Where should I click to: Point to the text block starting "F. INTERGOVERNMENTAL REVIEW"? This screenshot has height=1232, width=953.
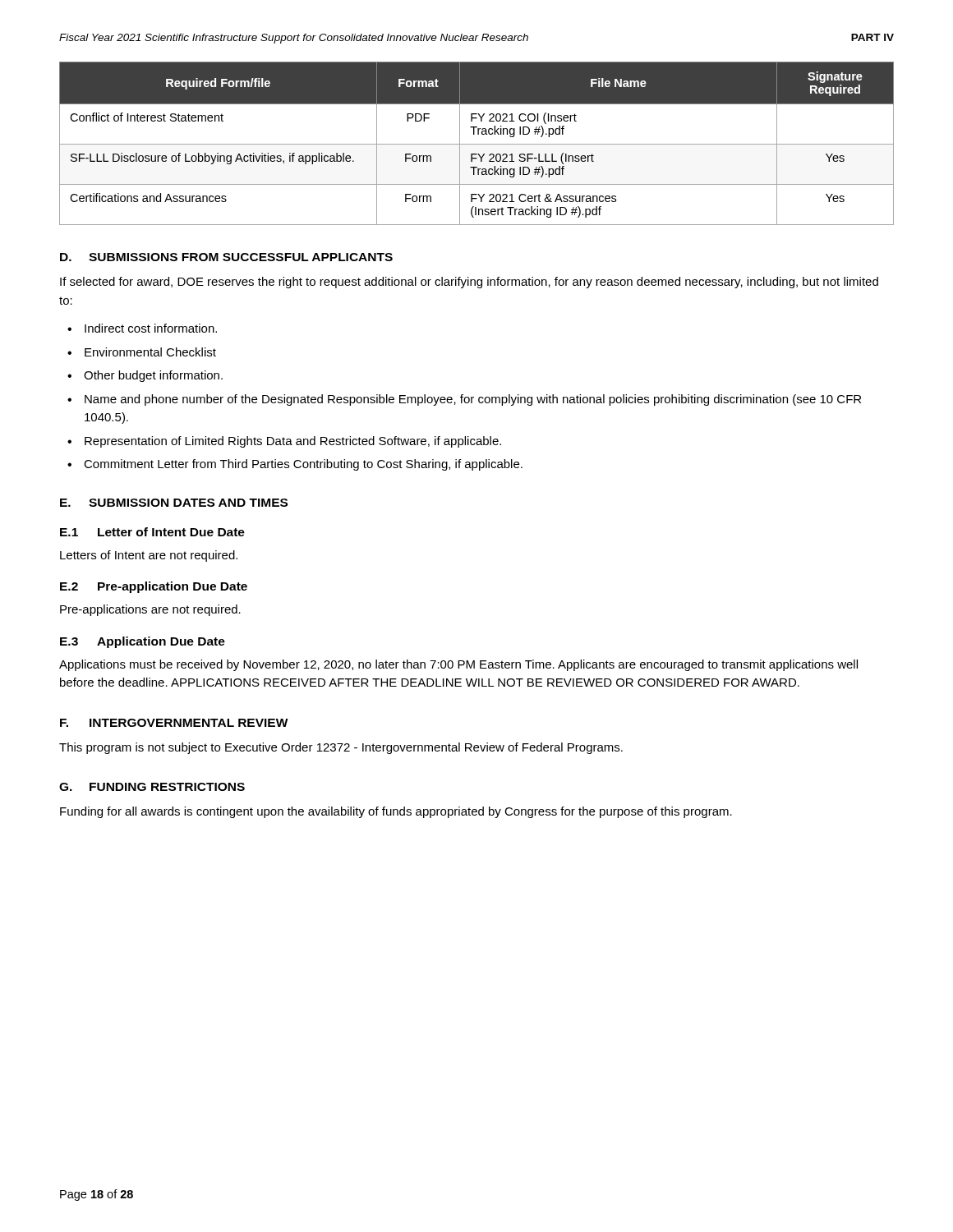(x=173, y=722)
